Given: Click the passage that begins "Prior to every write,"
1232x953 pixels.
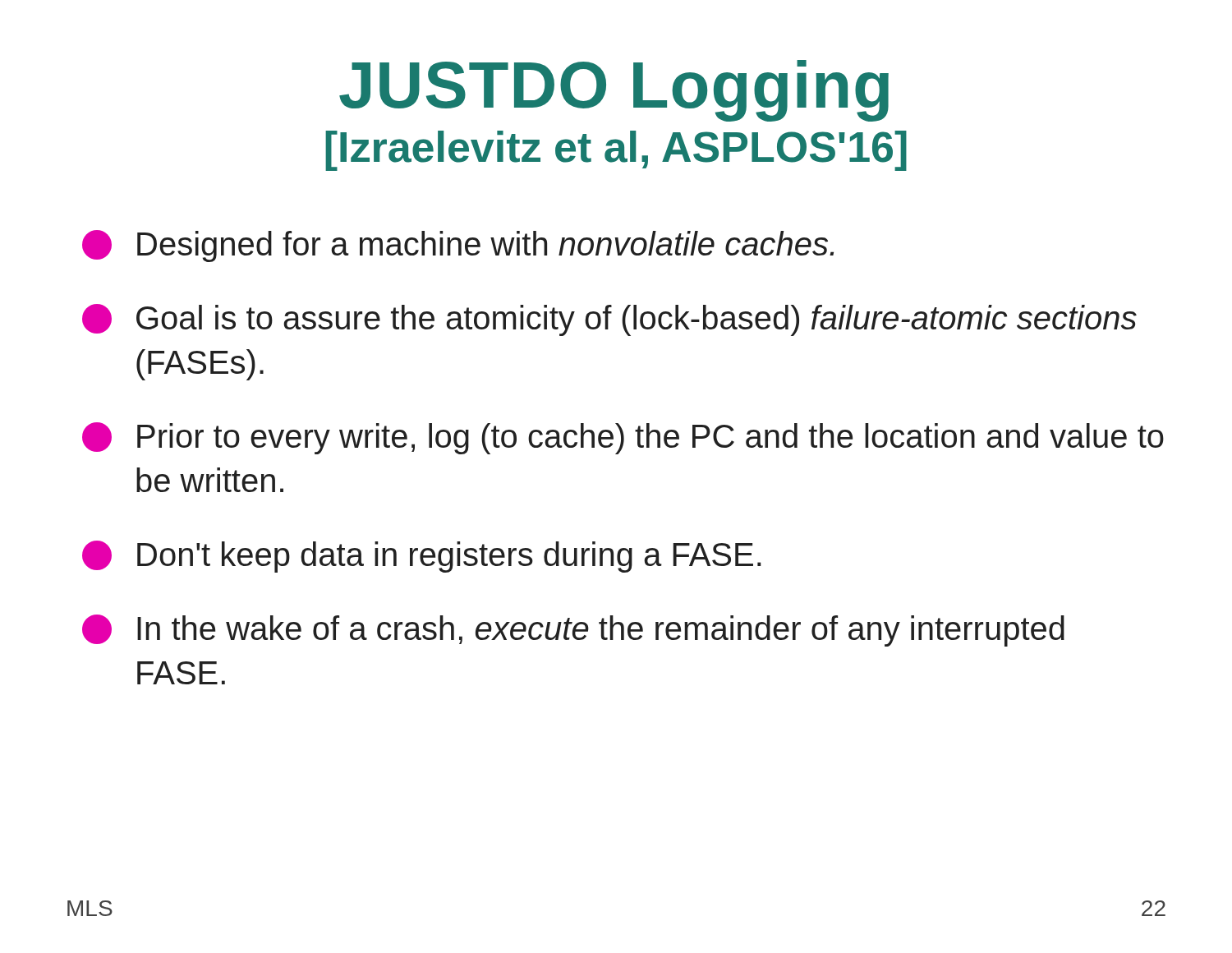Looking at the screenshot, I should pos(624,459).
